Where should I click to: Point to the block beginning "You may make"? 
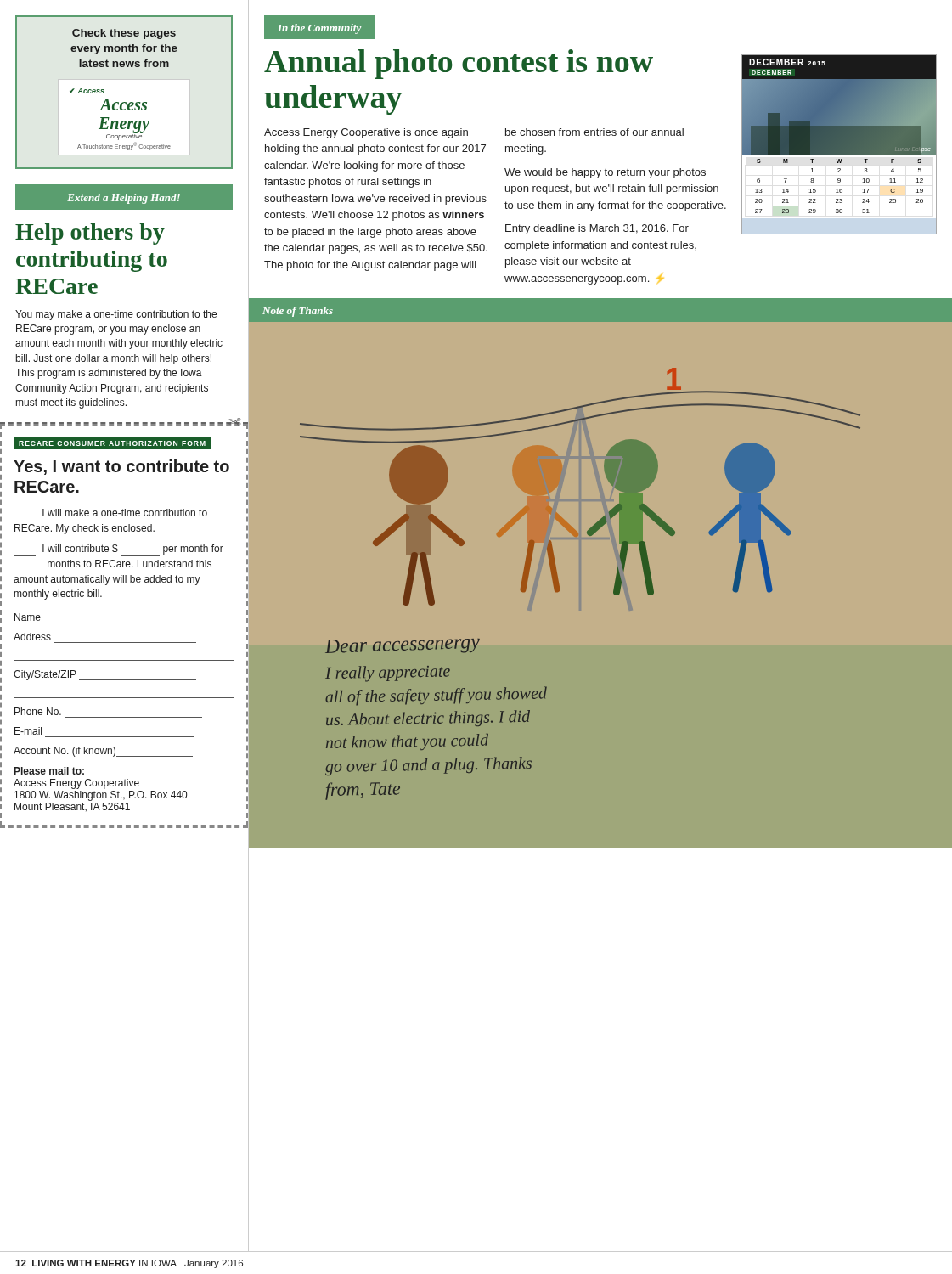point(119,358)
